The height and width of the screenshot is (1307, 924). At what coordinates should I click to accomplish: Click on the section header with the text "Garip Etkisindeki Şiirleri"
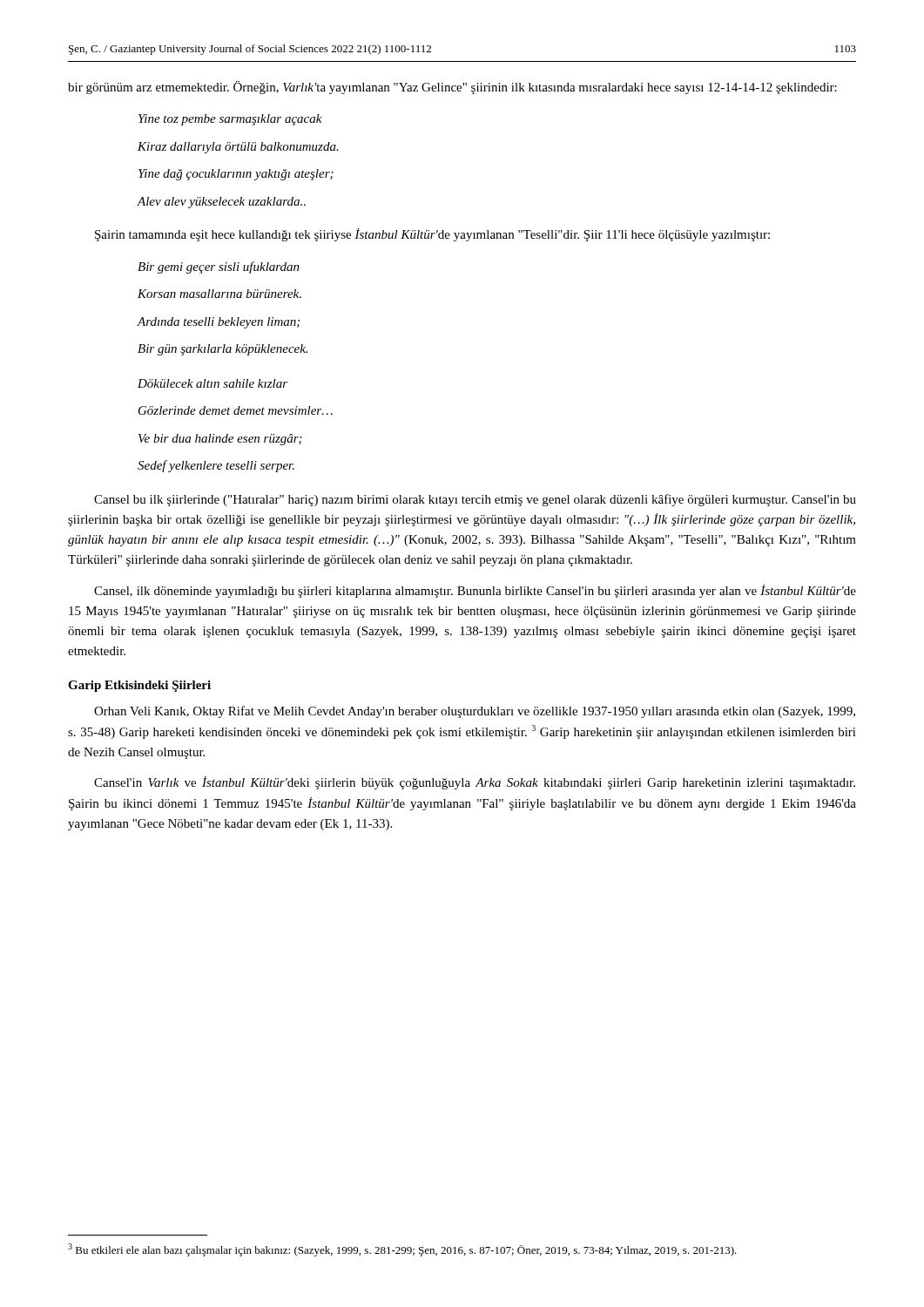pyautogui.click(x=139, y=684)
